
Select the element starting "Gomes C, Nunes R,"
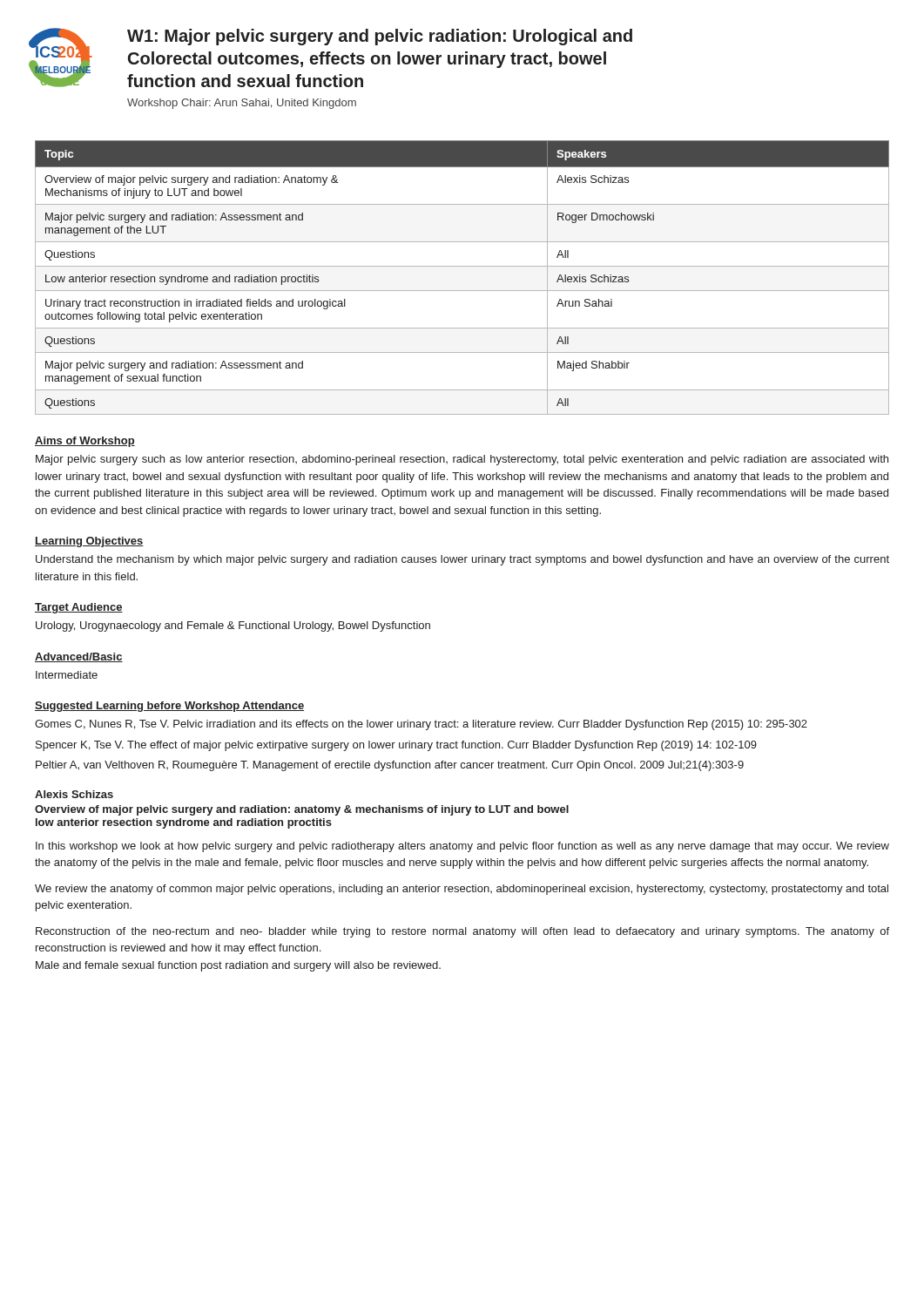click(421, 724)
